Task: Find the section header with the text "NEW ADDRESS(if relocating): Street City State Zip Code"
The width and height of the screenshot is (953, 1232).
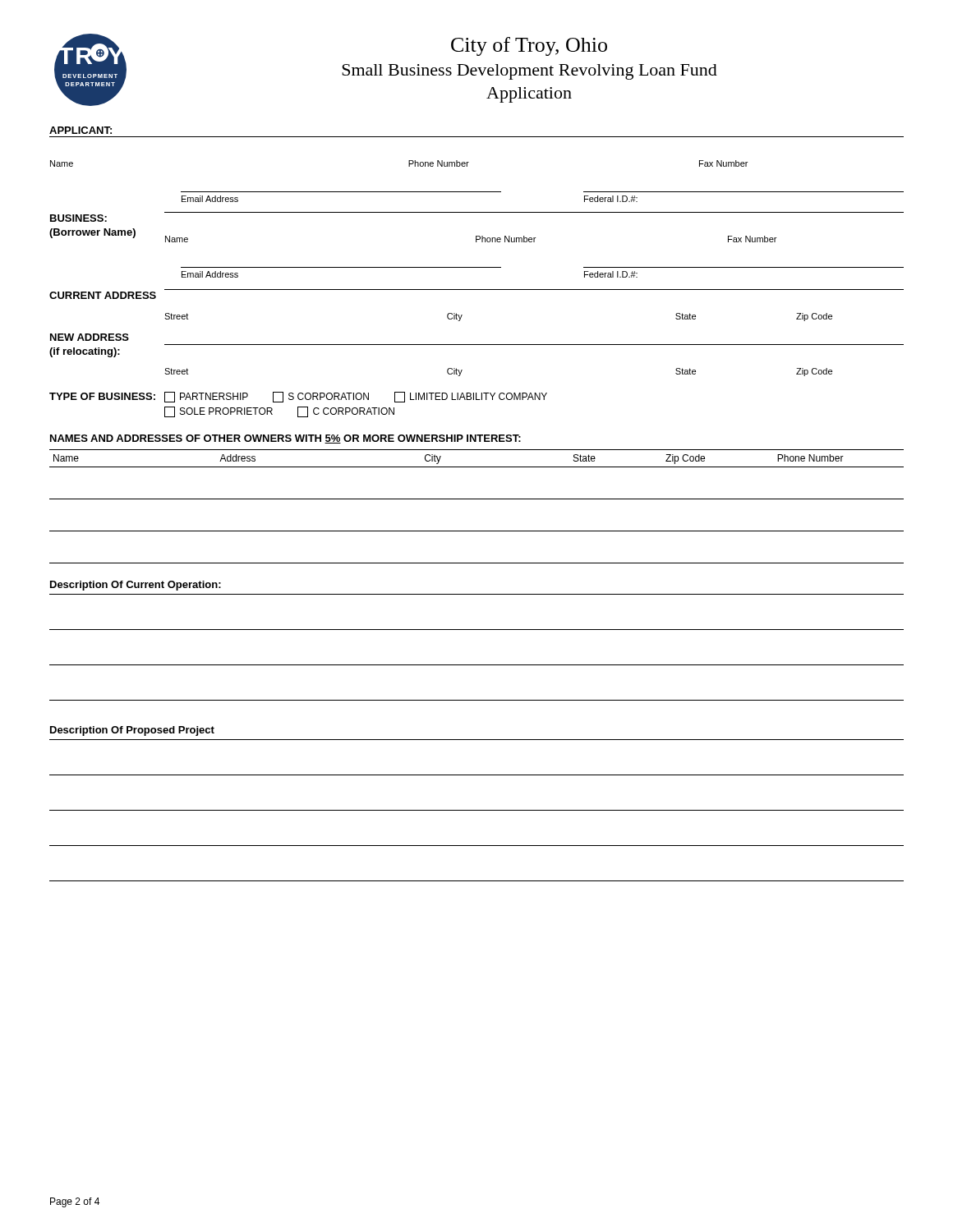Action: tap(476, 354)
